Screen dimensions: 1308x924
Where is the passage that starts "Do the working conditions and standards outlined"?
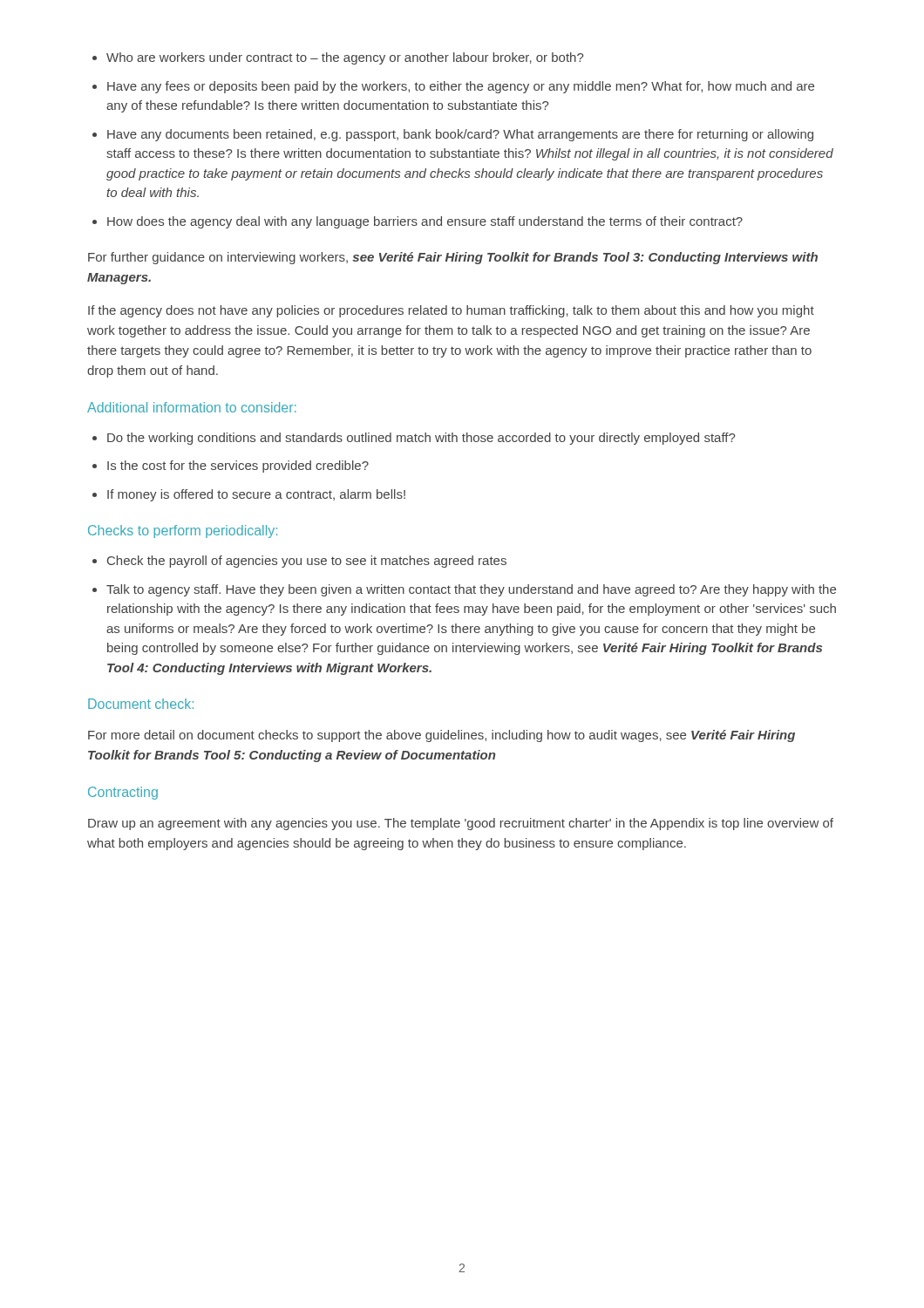coord(462,438)
